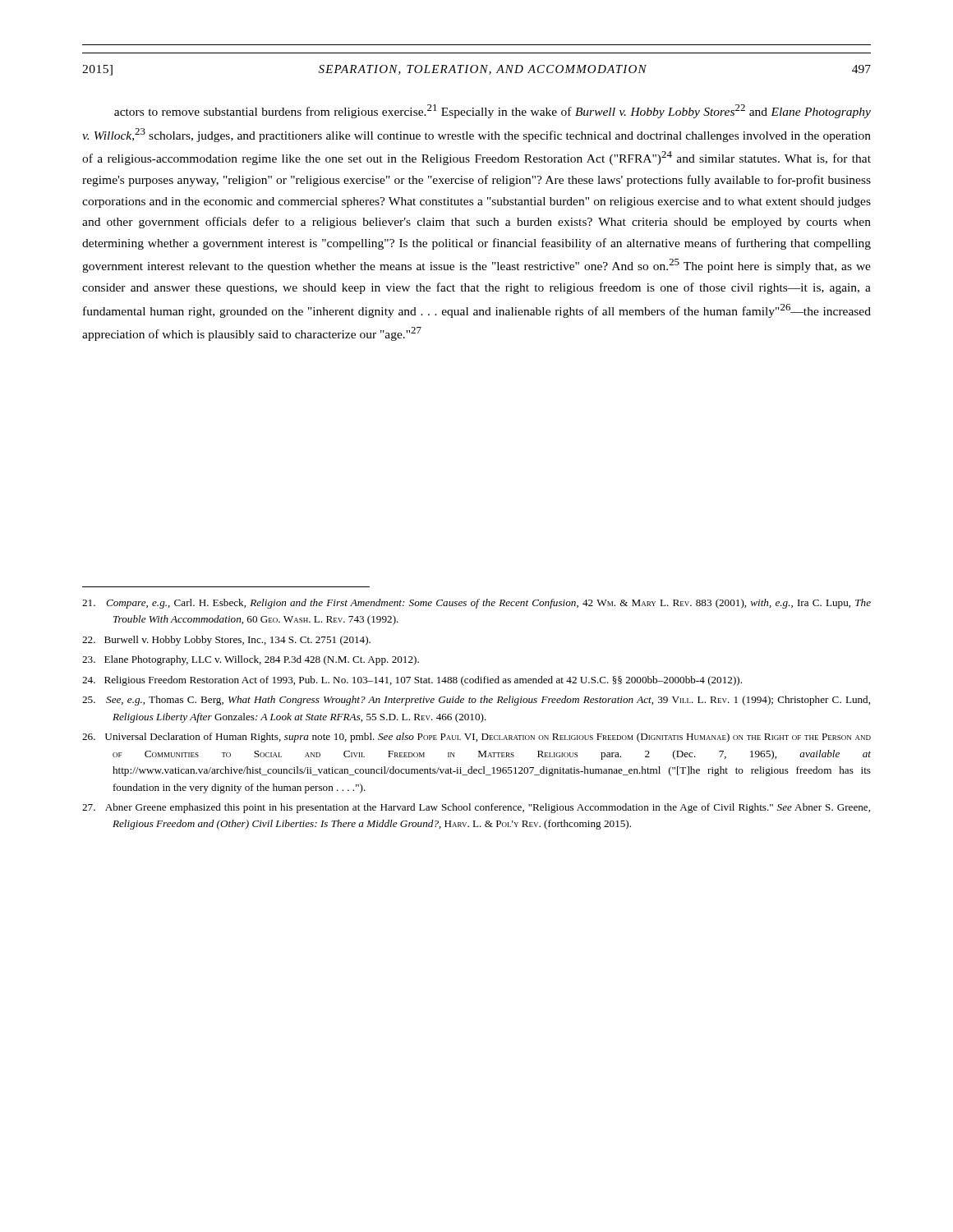
Task: Point to the passage starting "actors to remove substantial burdens from religious"
Action: 476,222
